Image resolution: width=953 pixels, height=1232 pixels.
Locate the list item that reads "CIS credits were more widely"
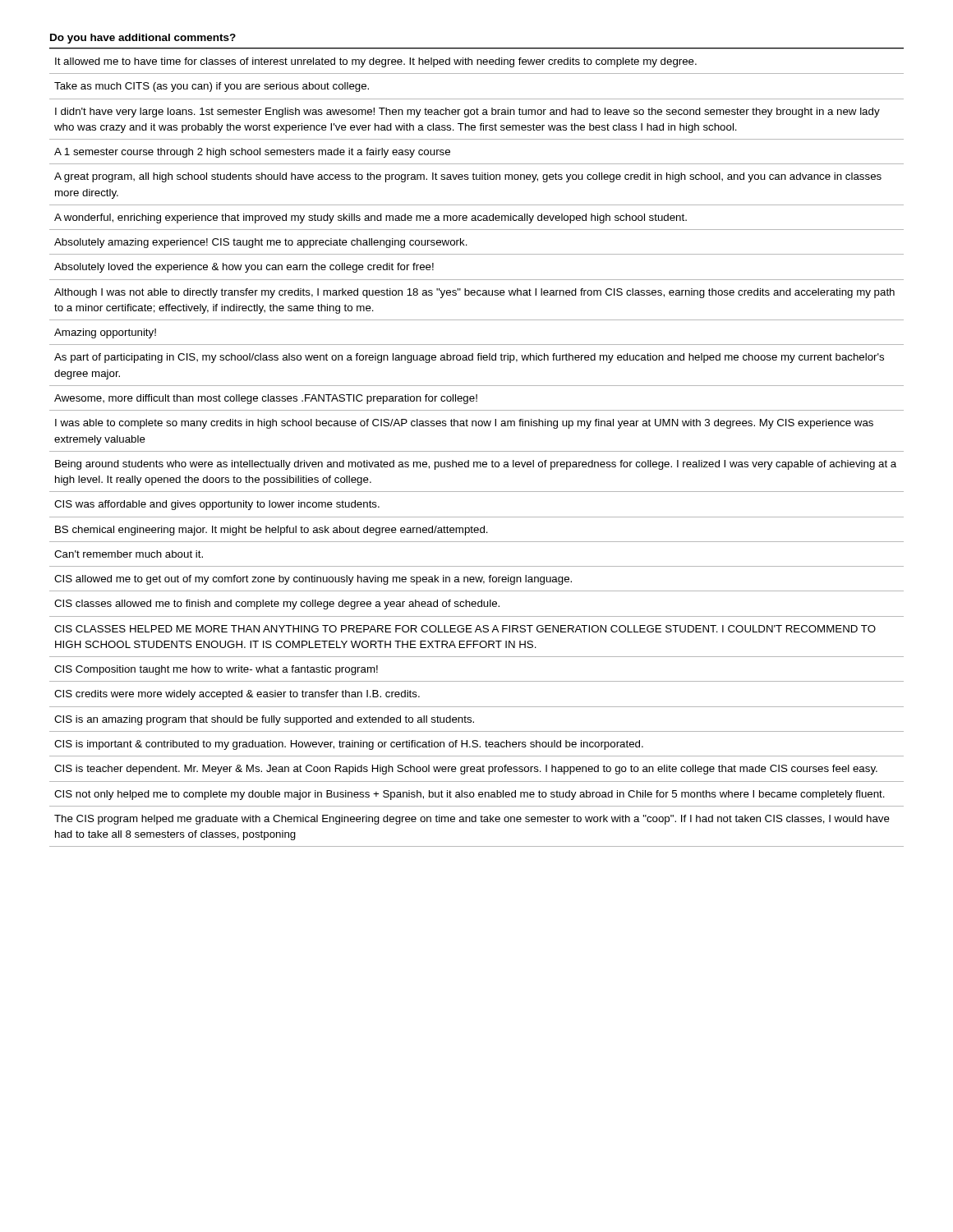(237, 694)
